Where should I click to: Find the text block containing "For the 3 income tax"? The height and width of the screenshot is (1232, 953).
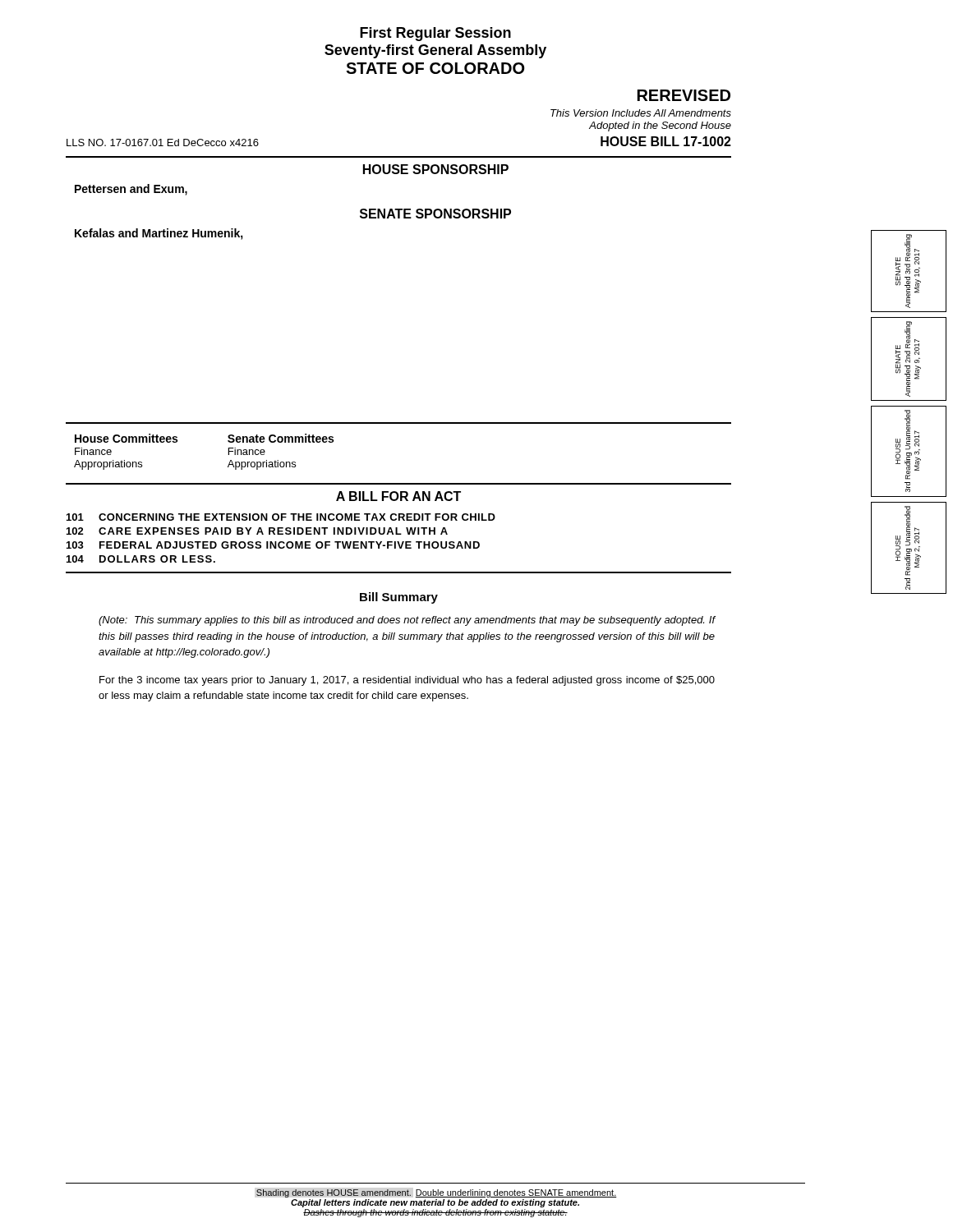point(407,687)
